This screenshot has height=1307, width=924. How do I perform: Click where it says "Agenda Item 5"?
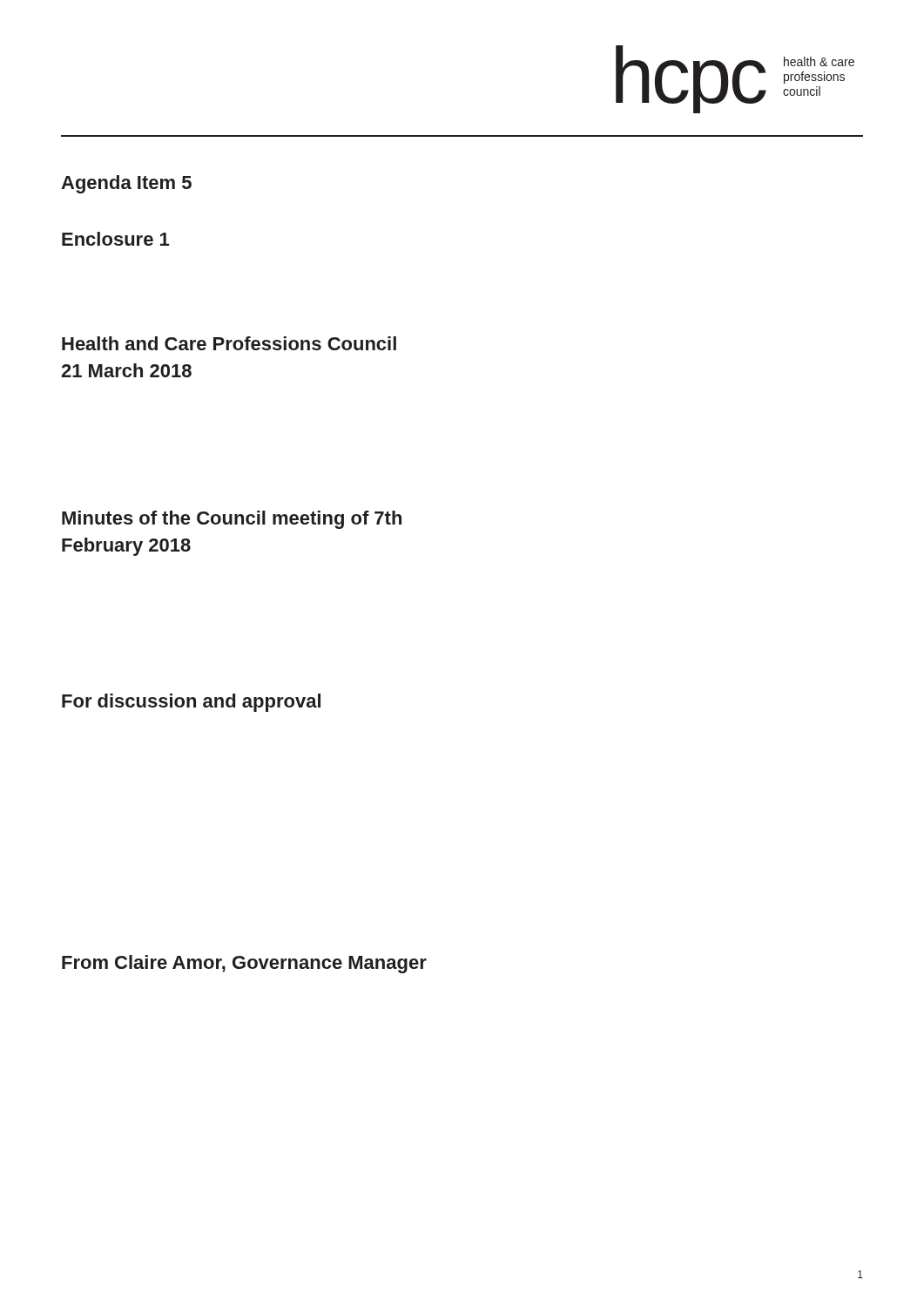click(x=126, y=183)
